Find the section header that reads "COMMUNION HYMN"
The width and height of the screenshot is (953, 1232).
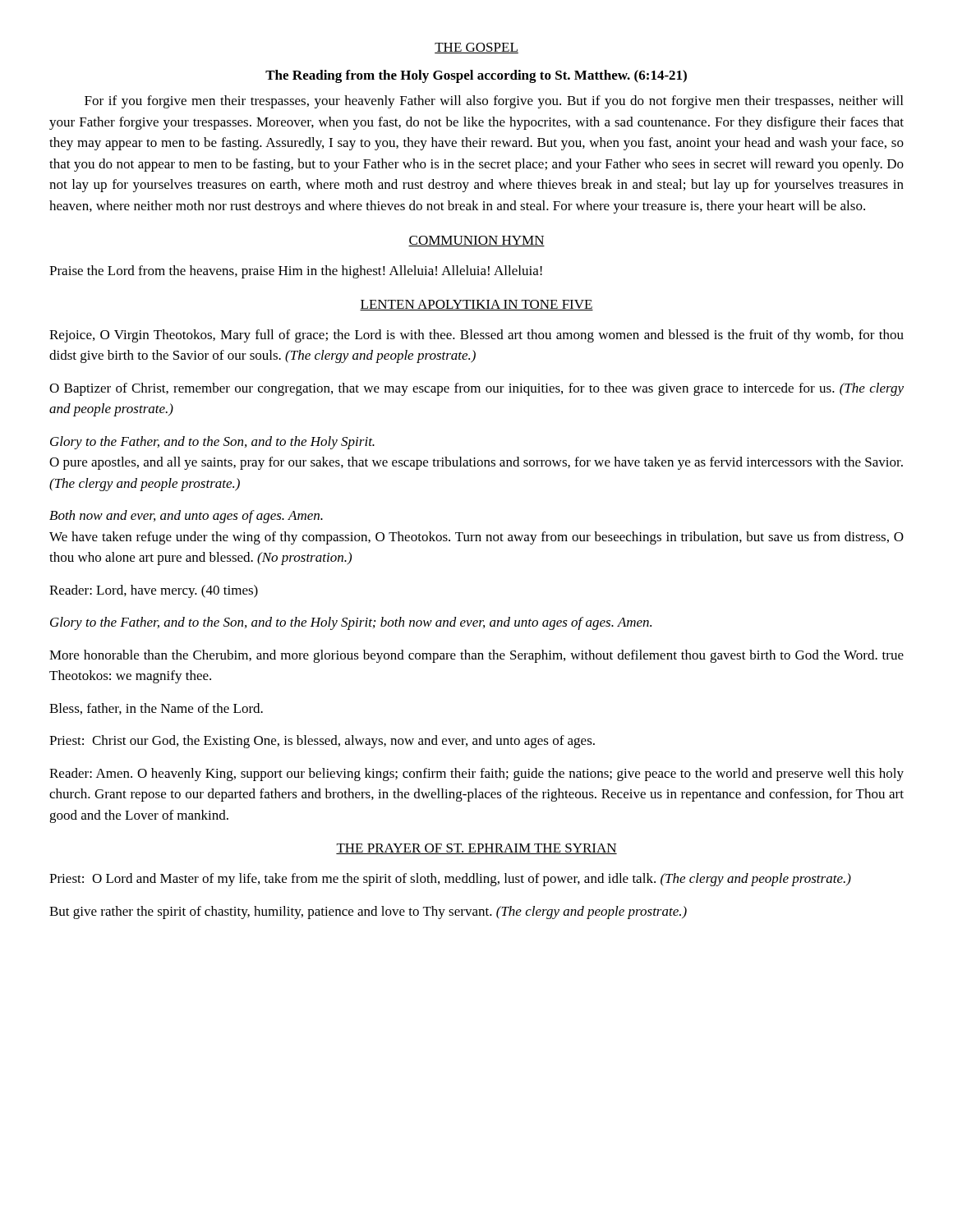(476, 240)
